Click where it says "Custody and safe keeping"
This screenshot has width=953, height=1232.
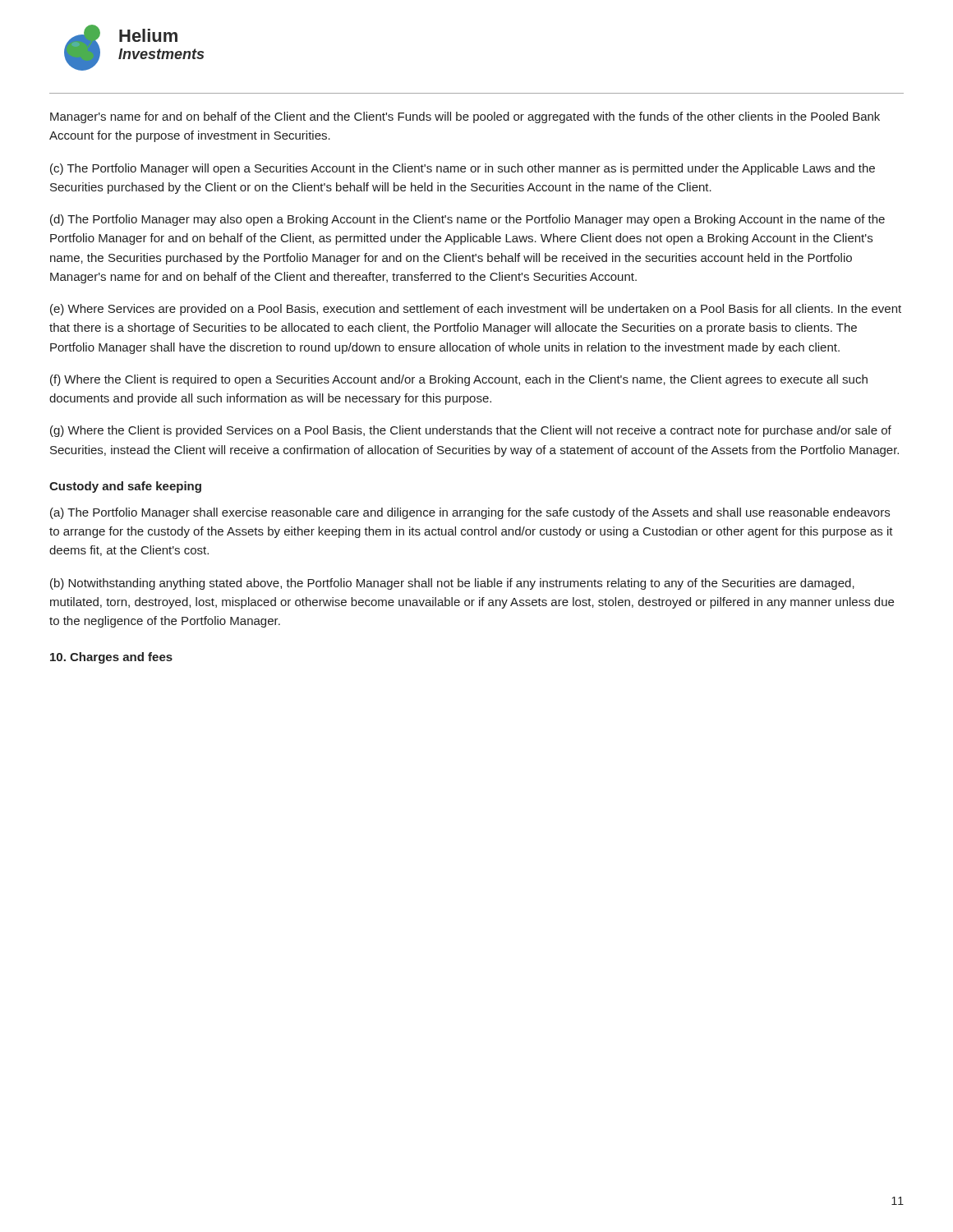coord(126,486)
